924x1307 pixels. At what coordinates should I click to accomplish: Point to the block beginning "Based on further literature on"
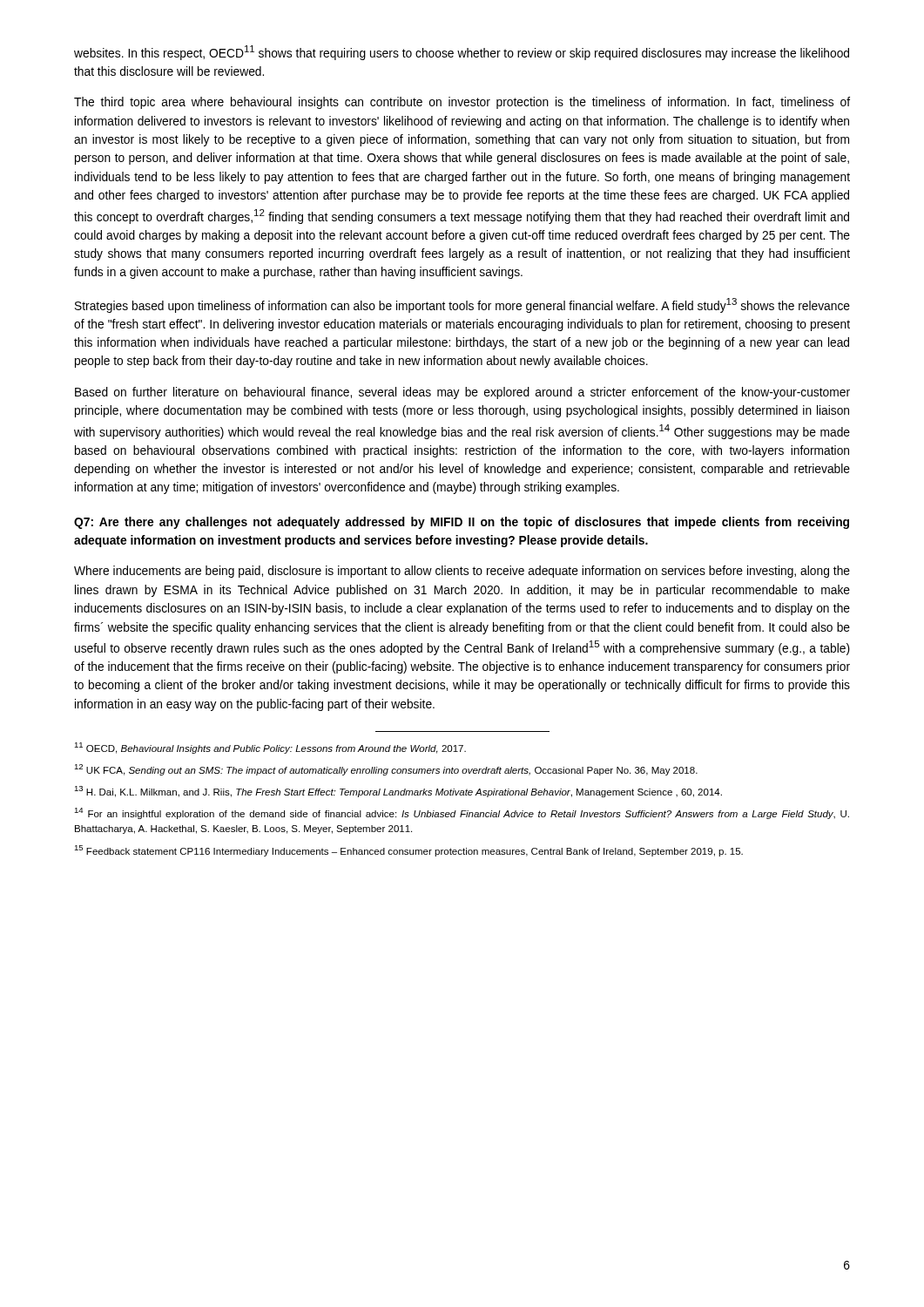tap(462, 440)
